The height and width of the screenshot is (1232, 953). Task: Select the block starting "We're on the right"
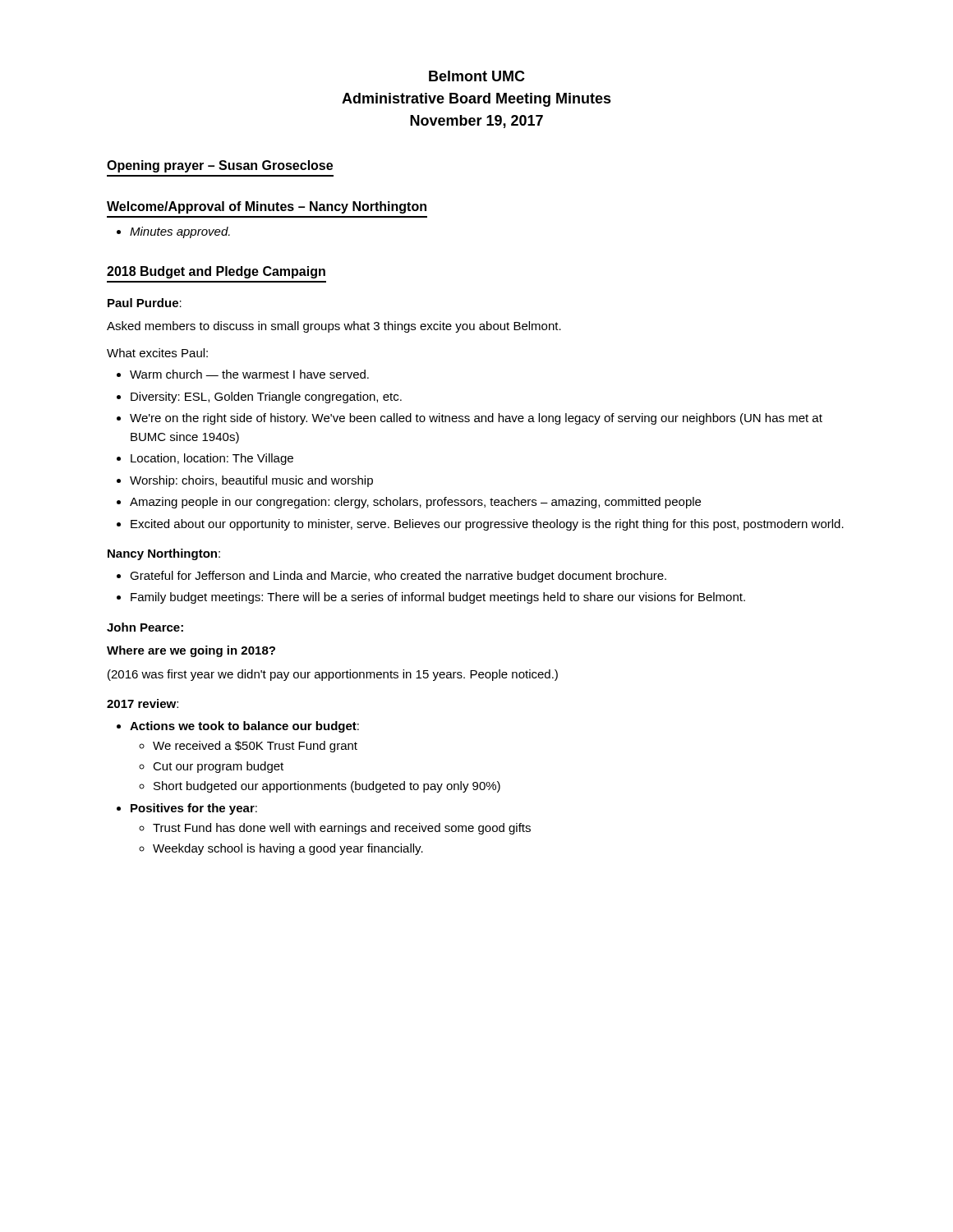476,427
